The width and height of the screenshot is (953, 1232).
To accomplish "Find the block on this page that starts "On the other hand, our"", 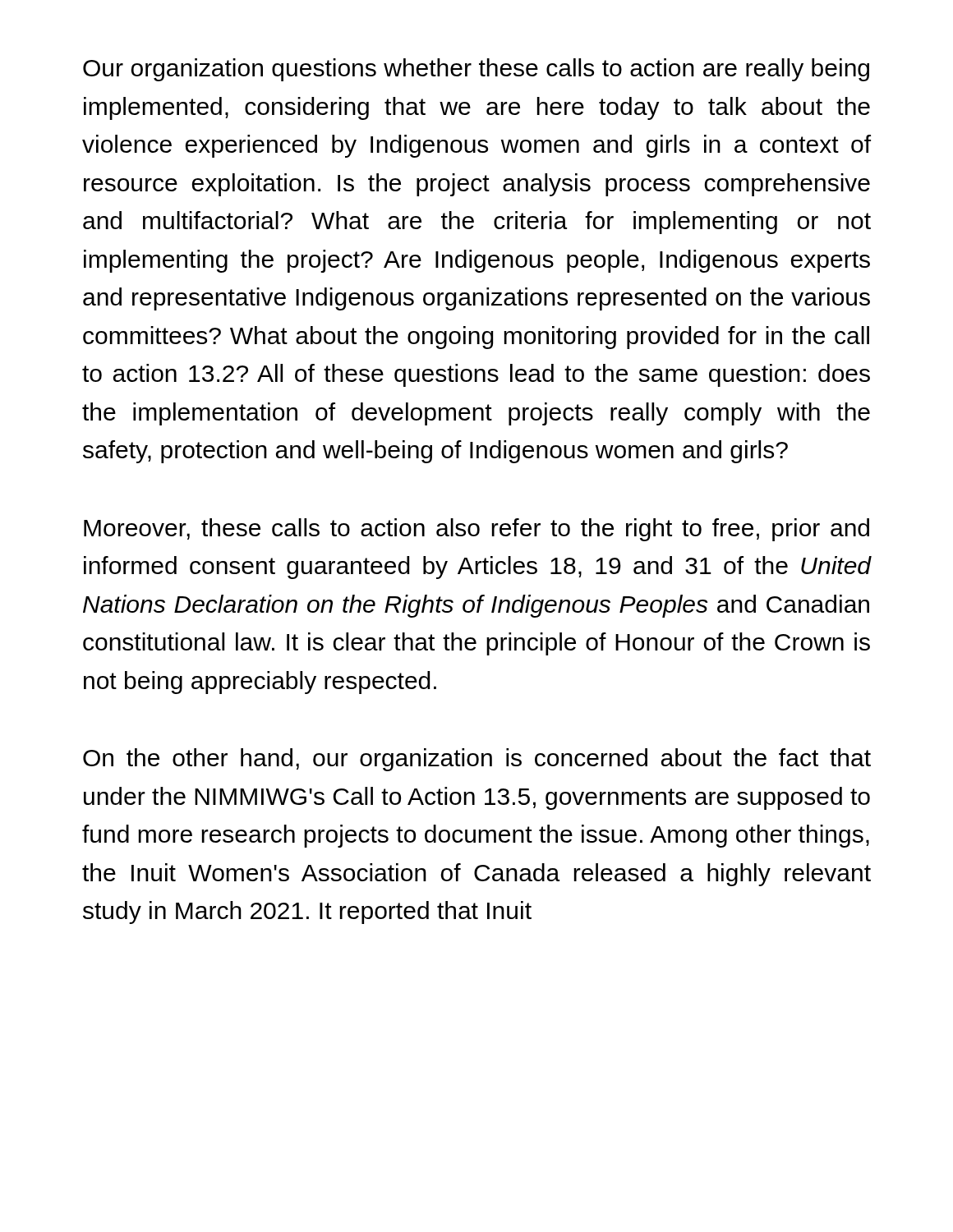I will (476, 834).
